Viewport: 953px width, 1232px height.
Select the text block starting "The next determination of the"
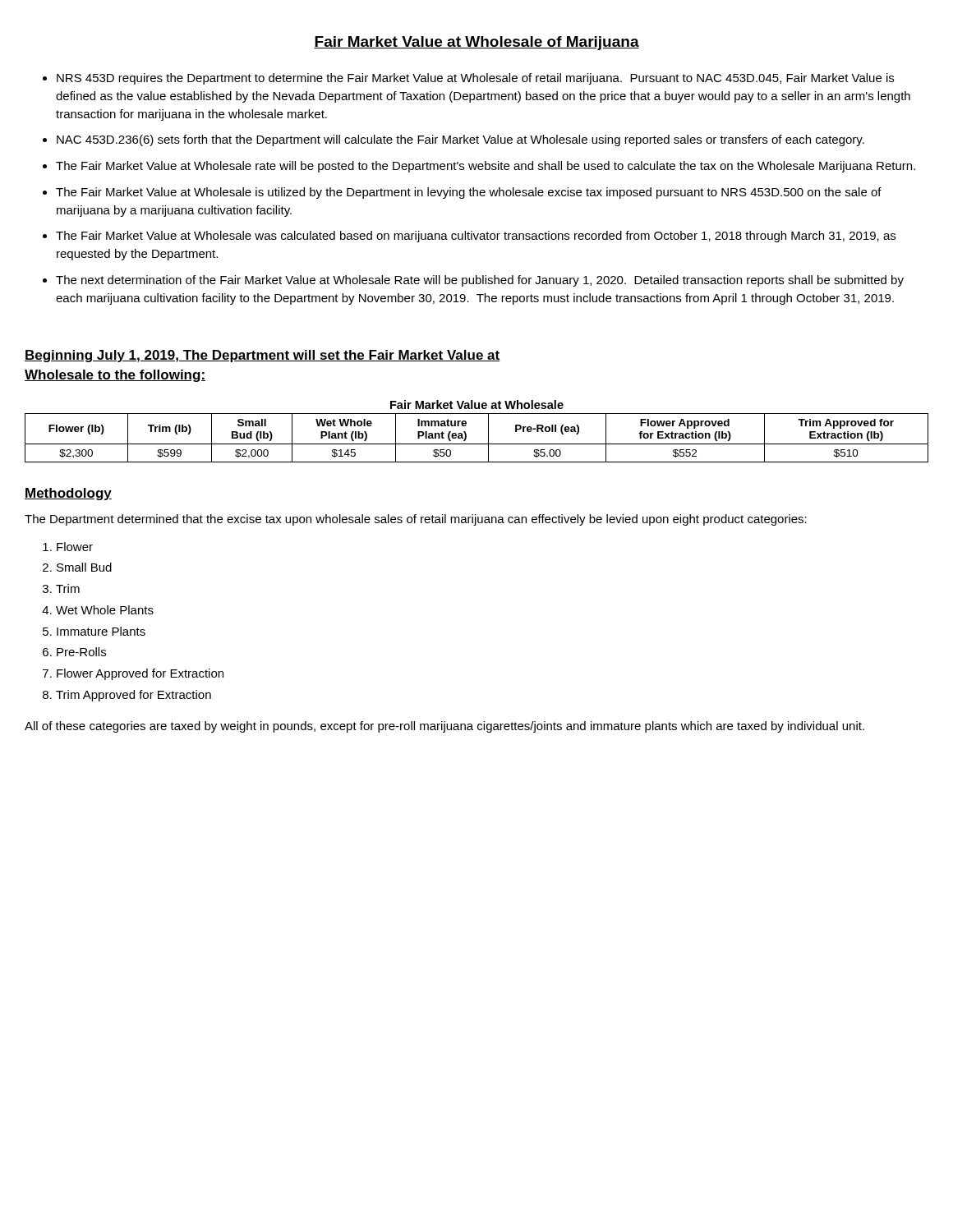pos(480,288)
